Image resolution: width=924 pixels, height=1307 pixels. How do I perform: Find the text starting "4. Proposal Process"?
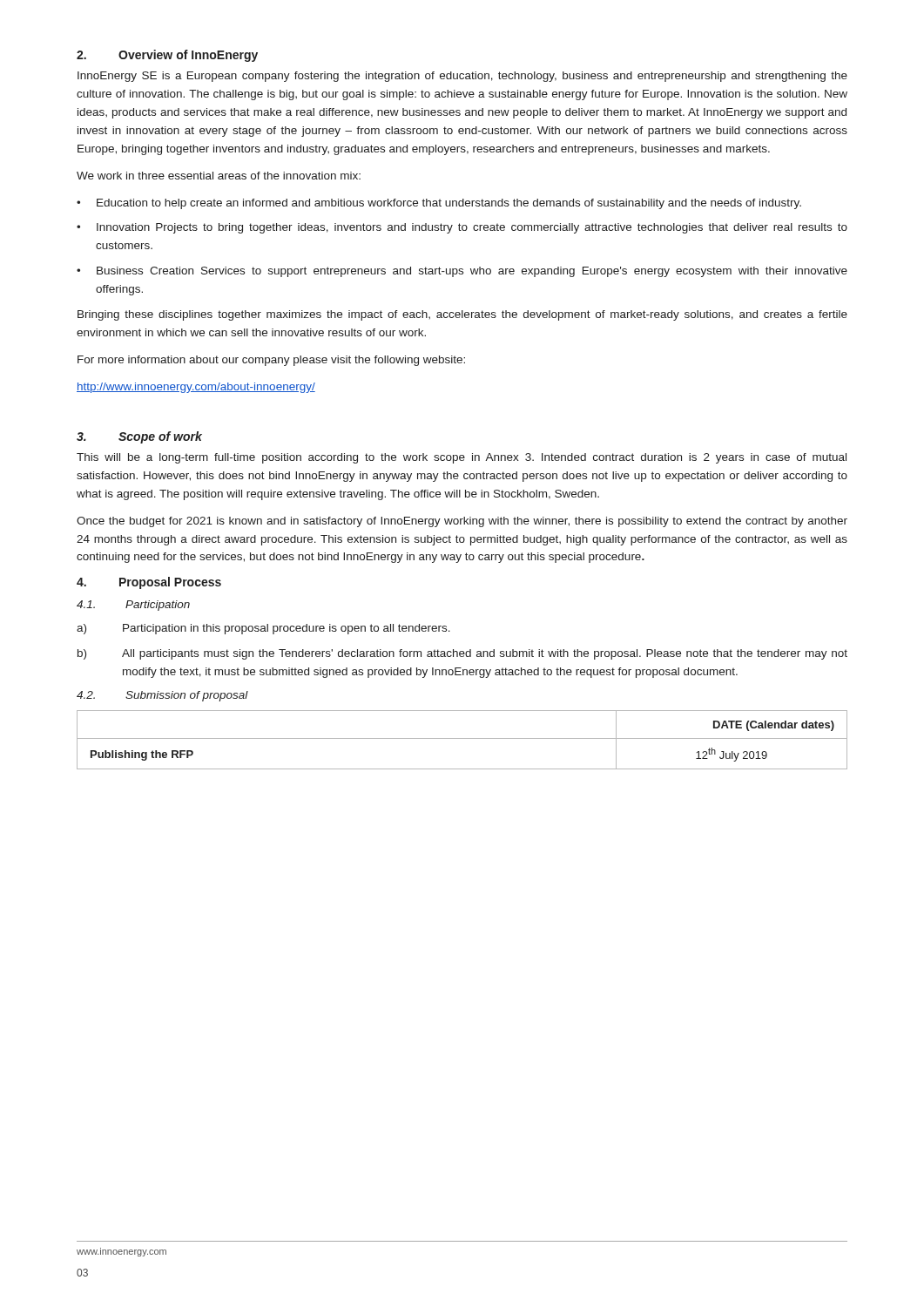coord(149,583)
